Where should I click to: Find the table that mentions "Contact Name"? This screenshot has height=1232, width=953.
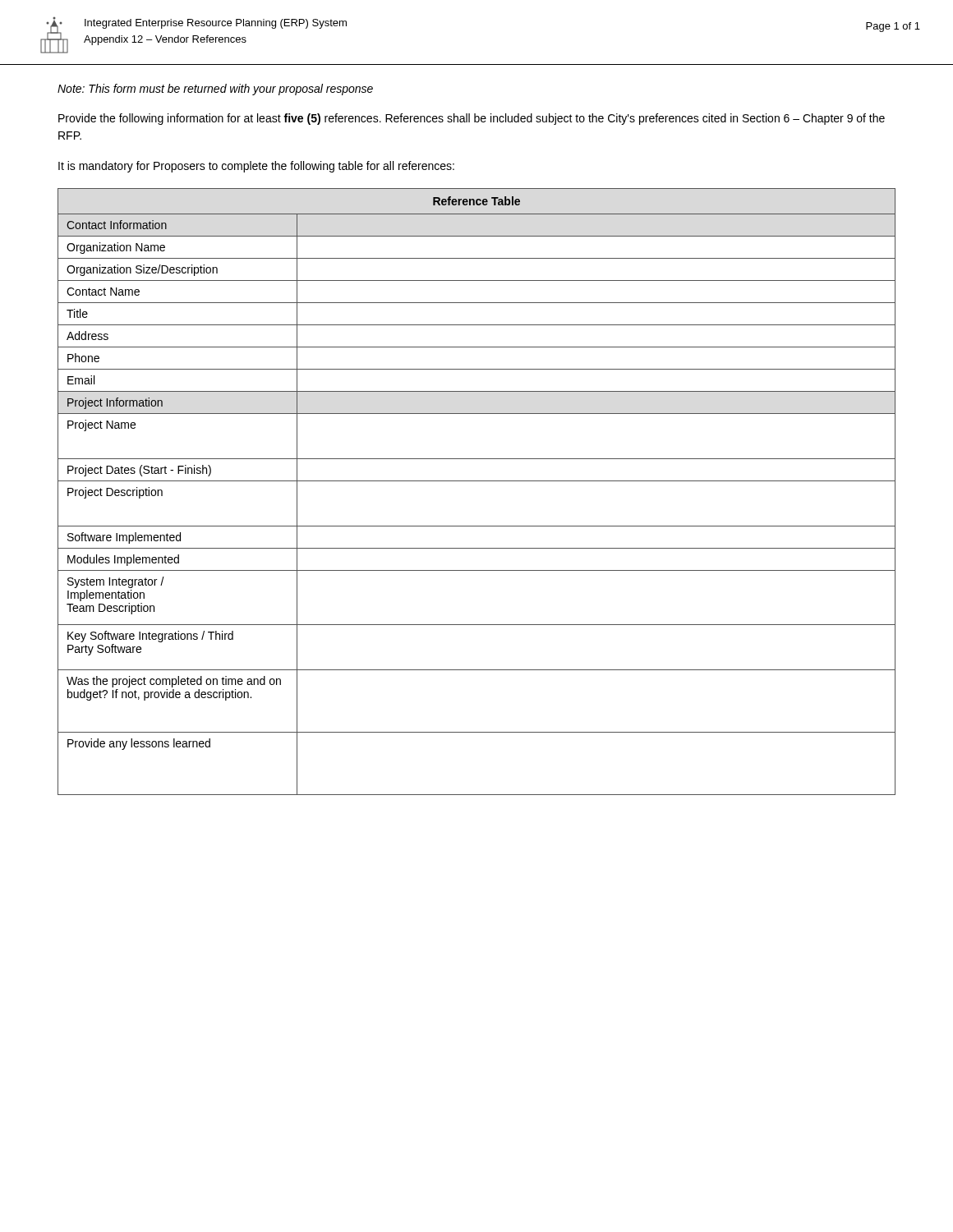476,492
